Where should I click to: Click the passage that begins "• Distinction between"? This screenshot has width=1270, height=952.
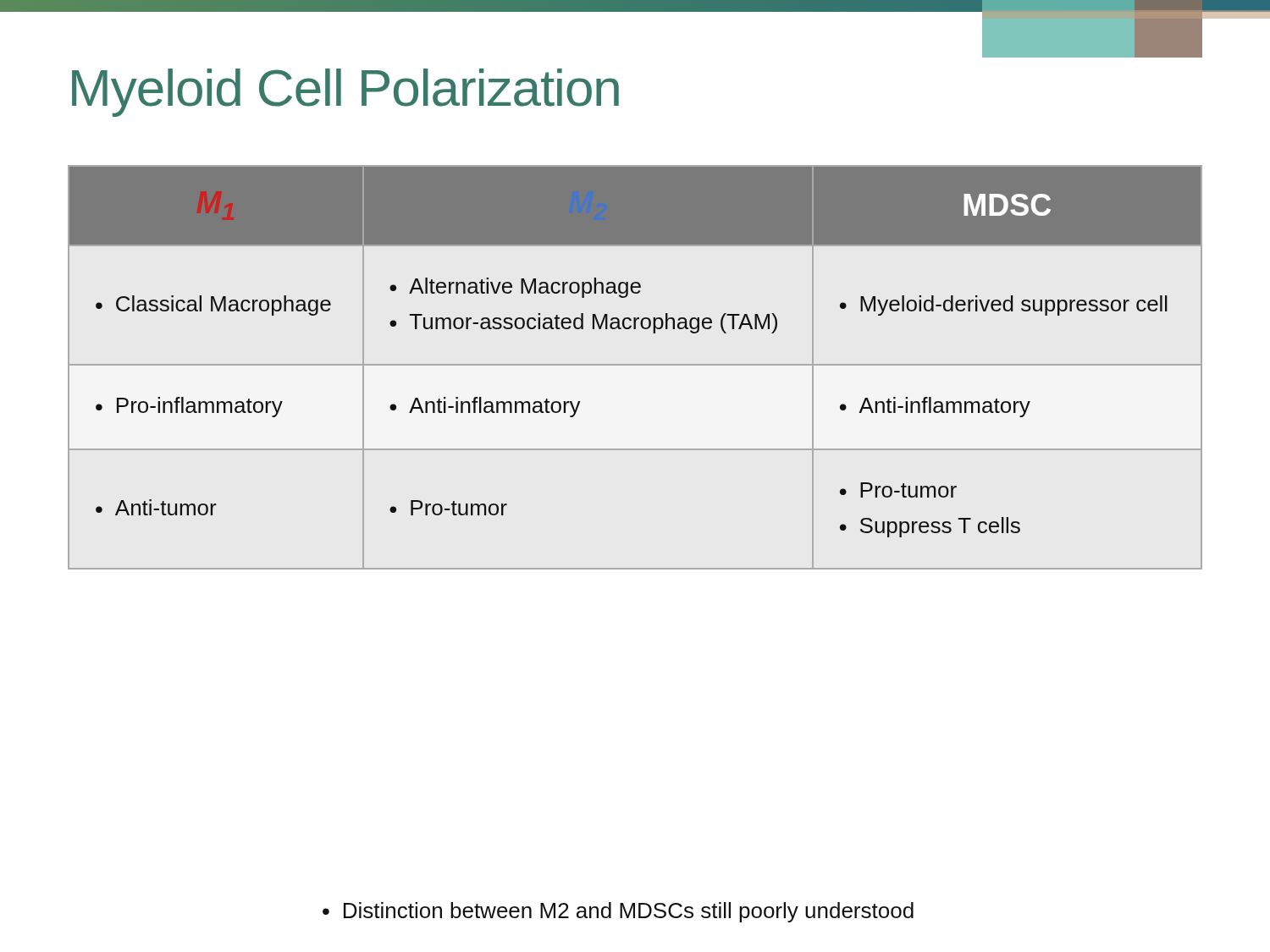pos(762,911)
